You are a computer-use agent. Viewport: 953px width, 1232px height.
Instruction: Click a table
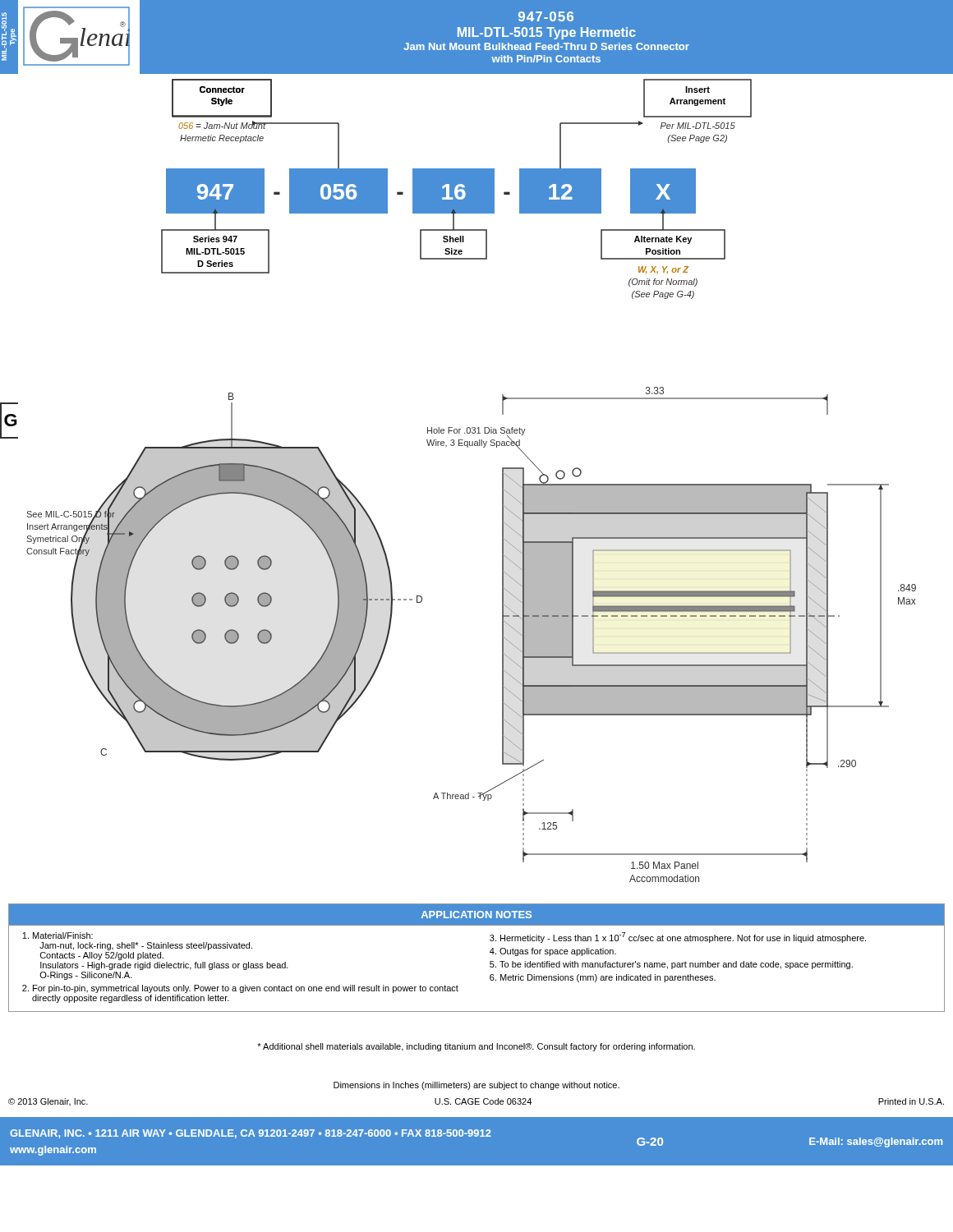click(x=476, y=958)
